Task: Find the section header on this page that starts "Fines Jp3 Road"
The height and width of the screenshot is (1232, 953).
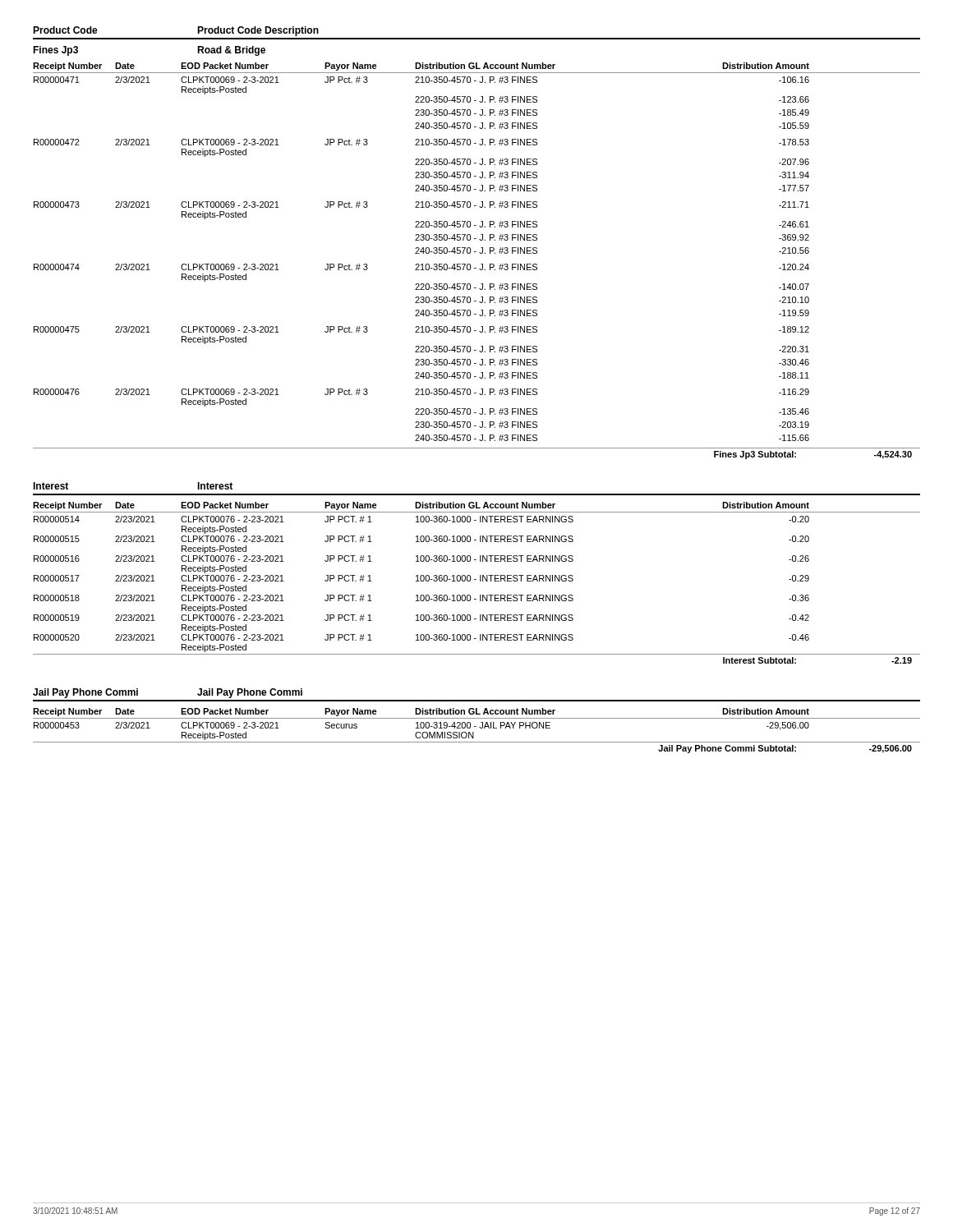Action: tap(149, 50)
